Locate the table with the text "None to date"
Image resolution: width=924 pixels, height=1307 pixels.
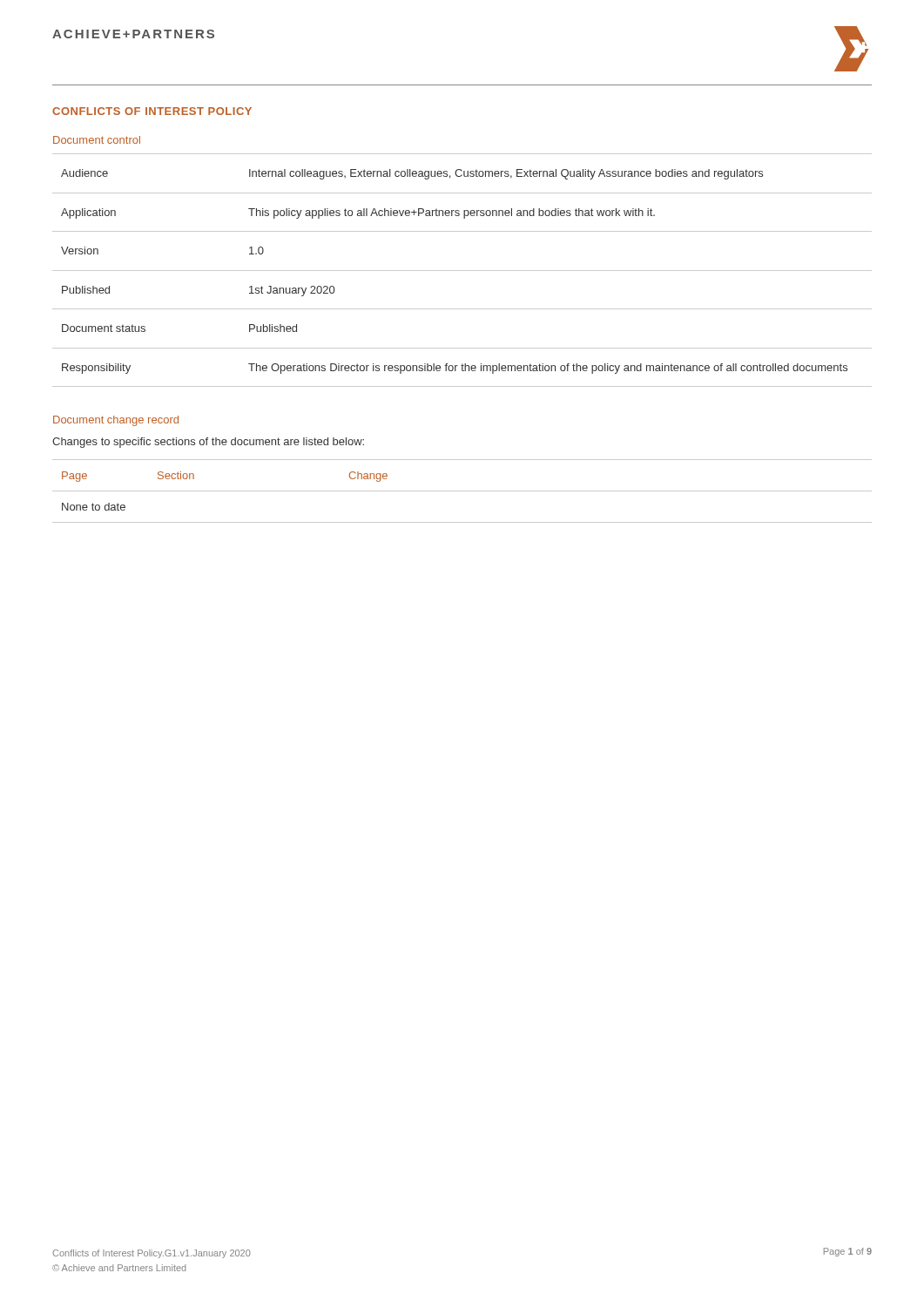(462, 491)
